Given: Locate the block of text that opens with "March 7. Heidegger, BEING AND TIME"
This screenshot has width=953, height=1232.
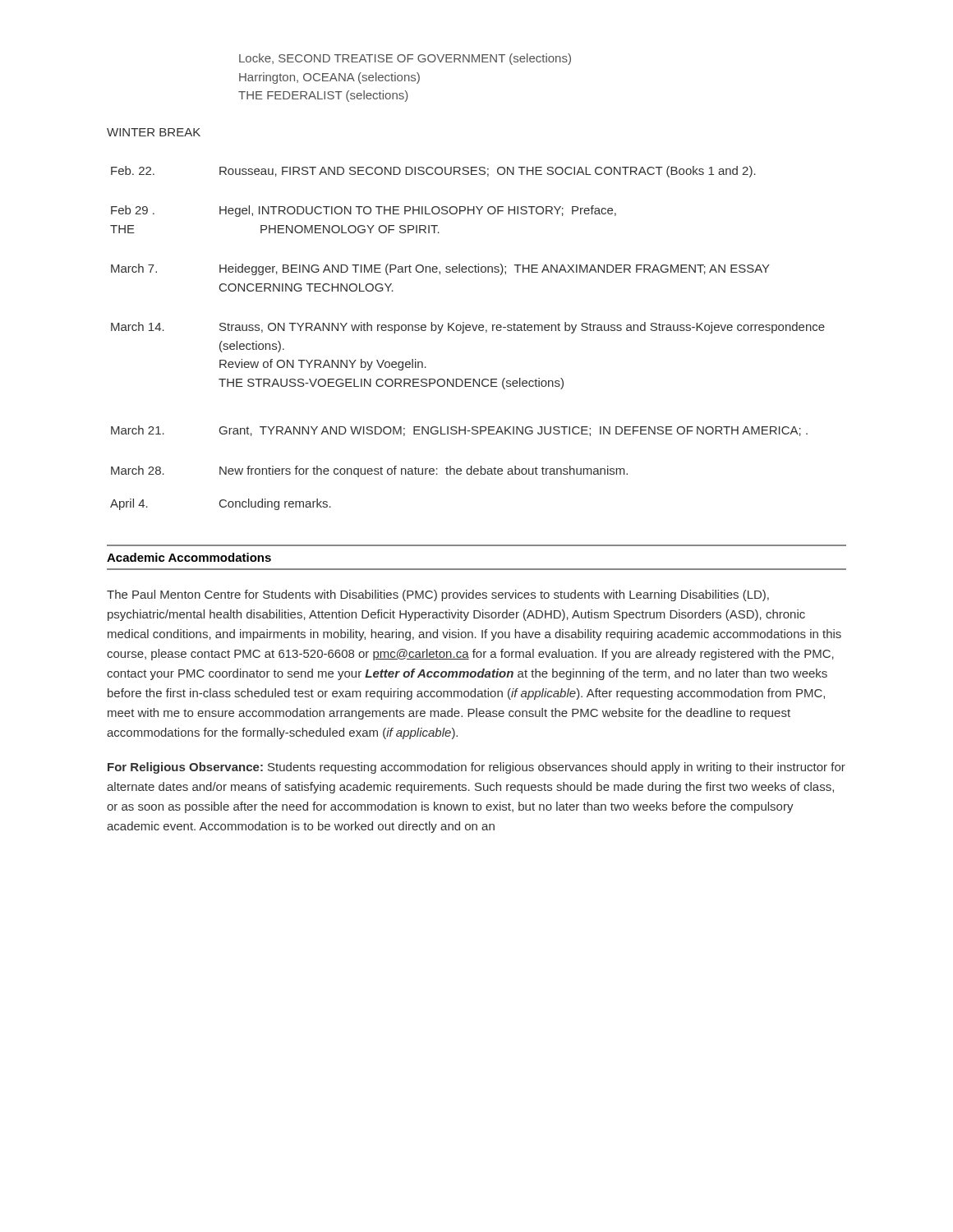Looking at the screenshot, I should (476, 274).
